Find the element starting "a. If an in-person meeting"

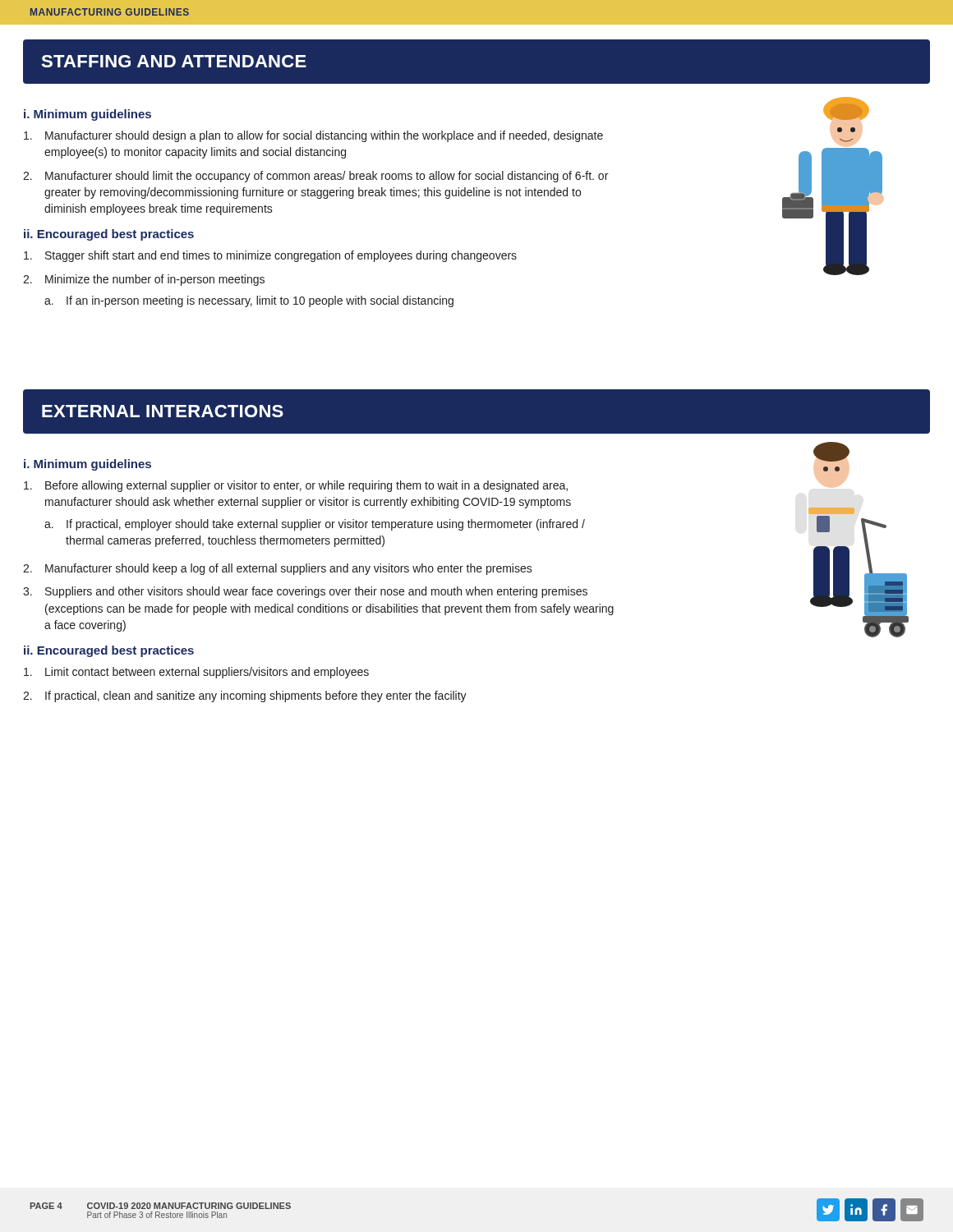point(329,301)
